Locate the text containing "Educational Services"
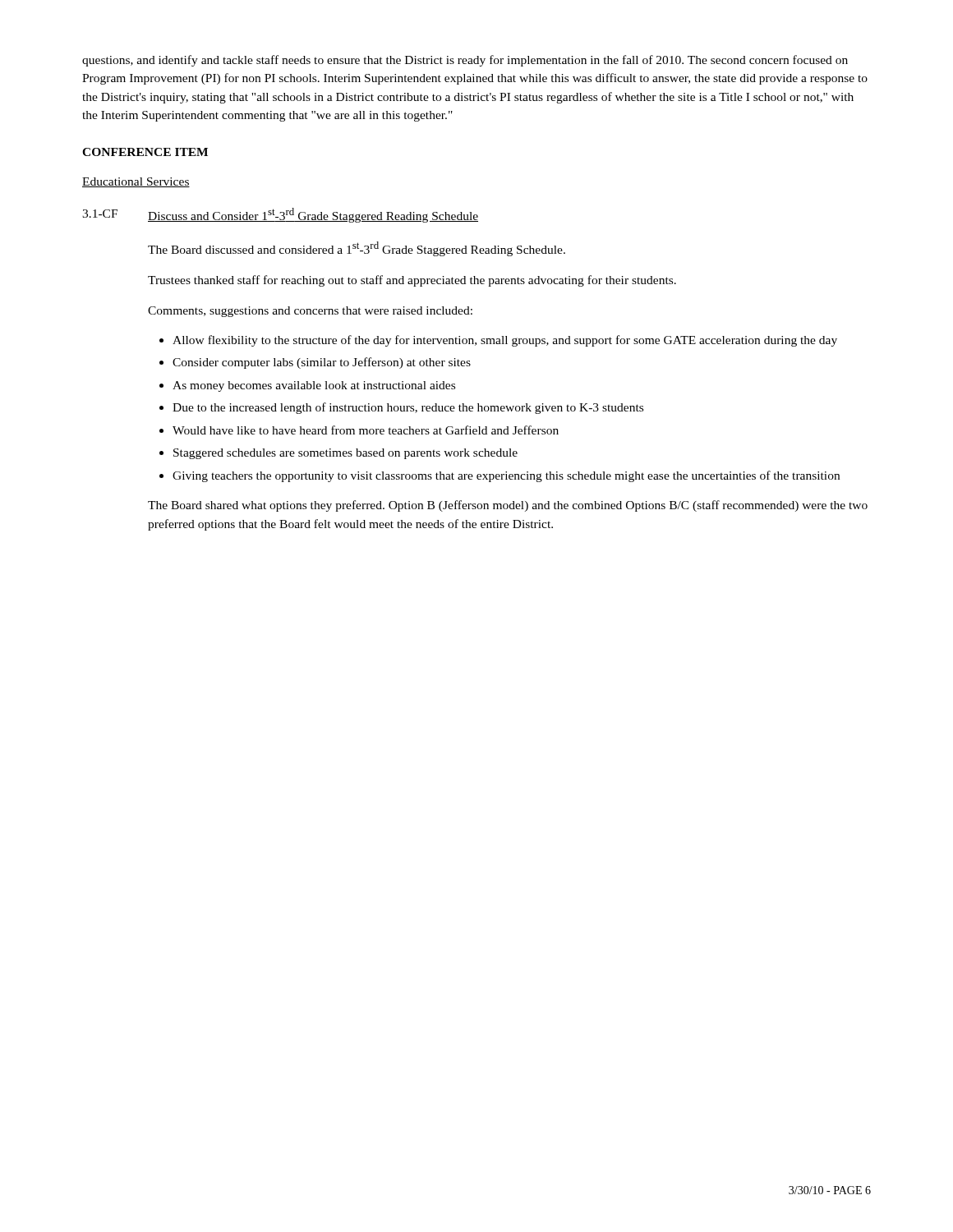This screenshot has height=1232, width=953. click(x=136, y=181)
